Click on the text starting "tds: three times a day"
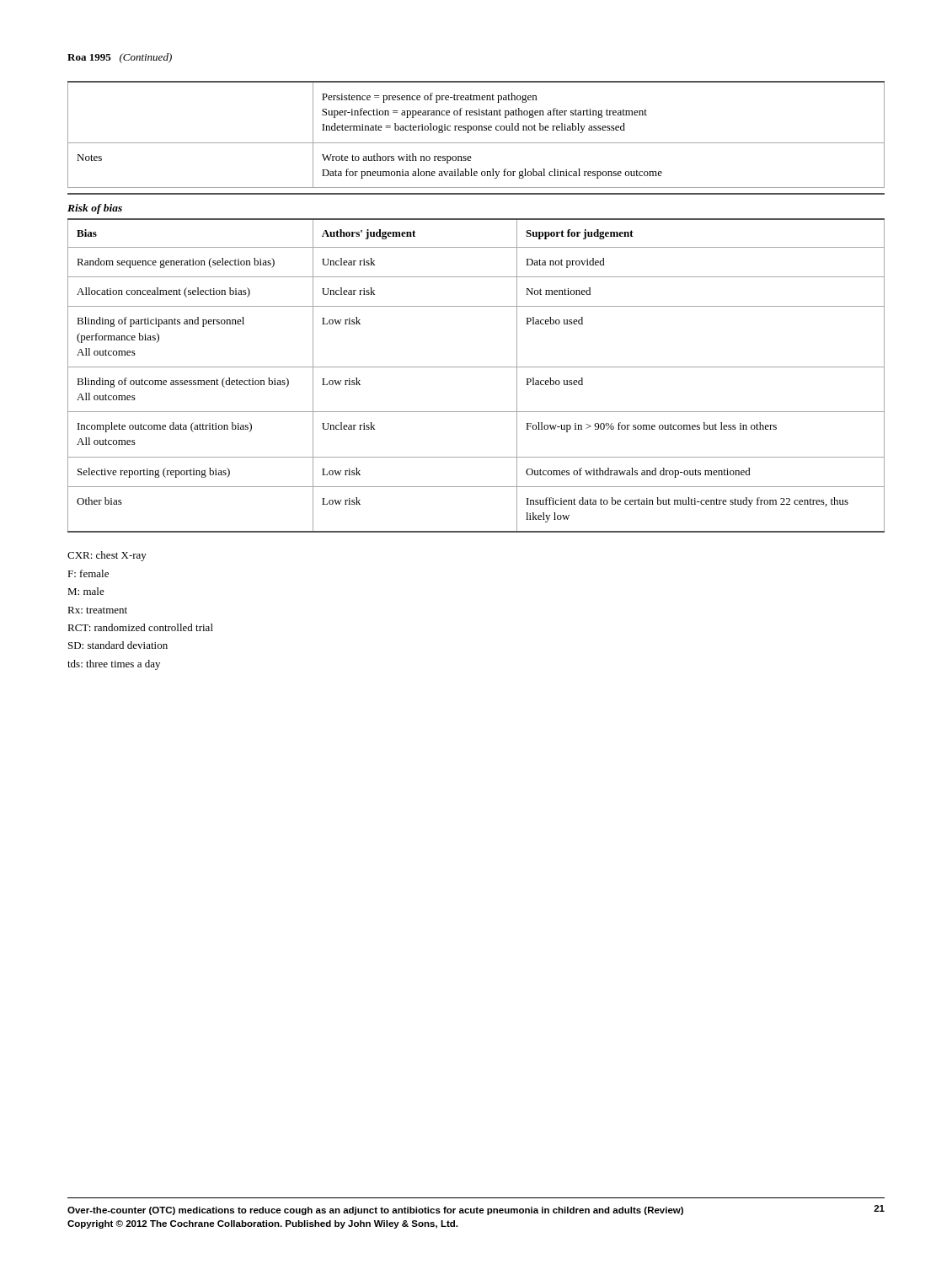Viewport: 952px width, 1264px height. [x=114, y=663]
